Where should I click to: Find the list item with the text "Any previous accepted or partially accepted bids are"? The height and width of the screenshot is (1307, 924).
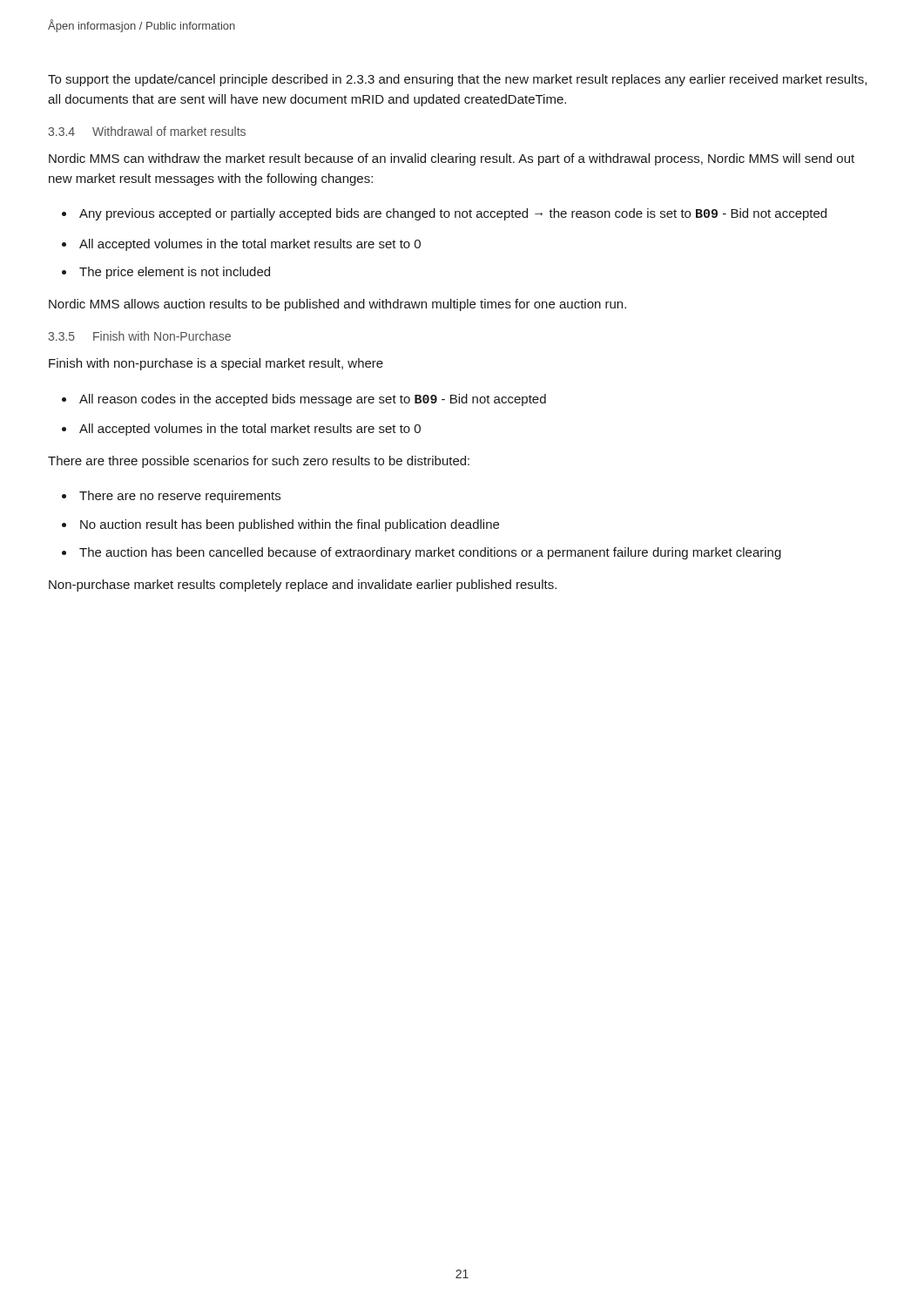point(453,214)
